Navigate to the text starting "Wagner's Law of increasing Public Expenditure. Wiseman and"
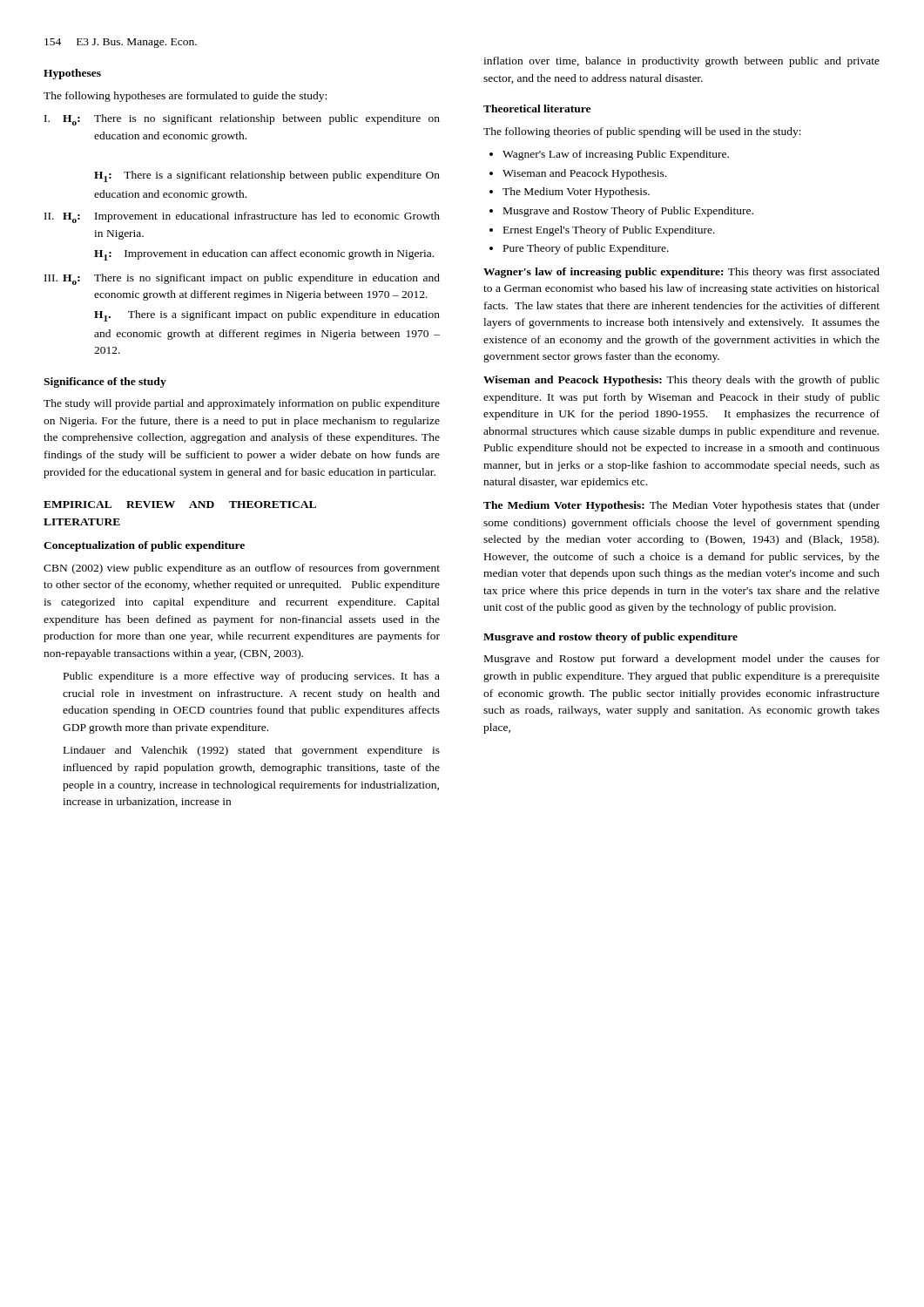This screenshot has height=1307, width=924. [691, 201]
